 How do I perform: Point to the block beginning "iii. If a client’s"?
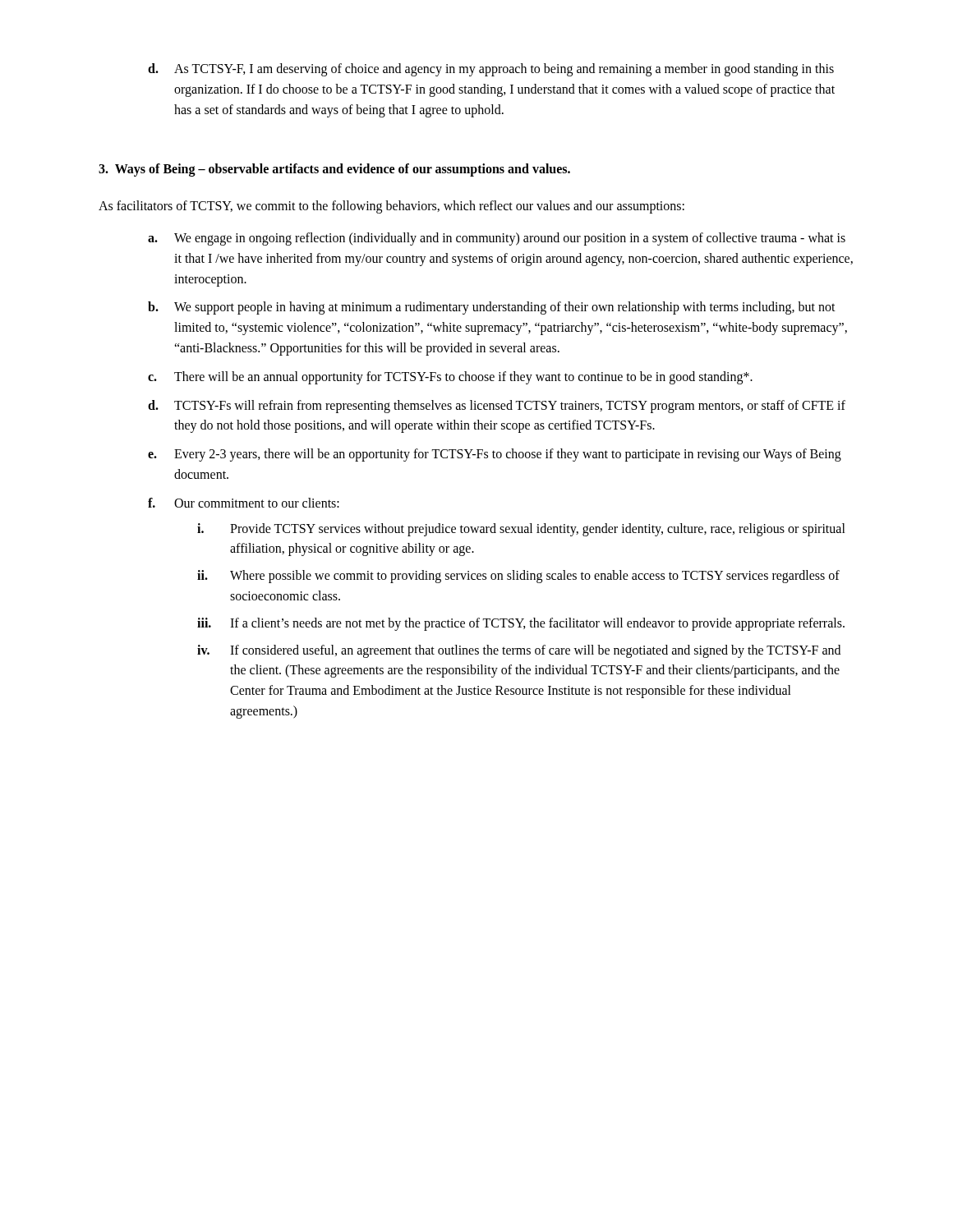[521, 624]
